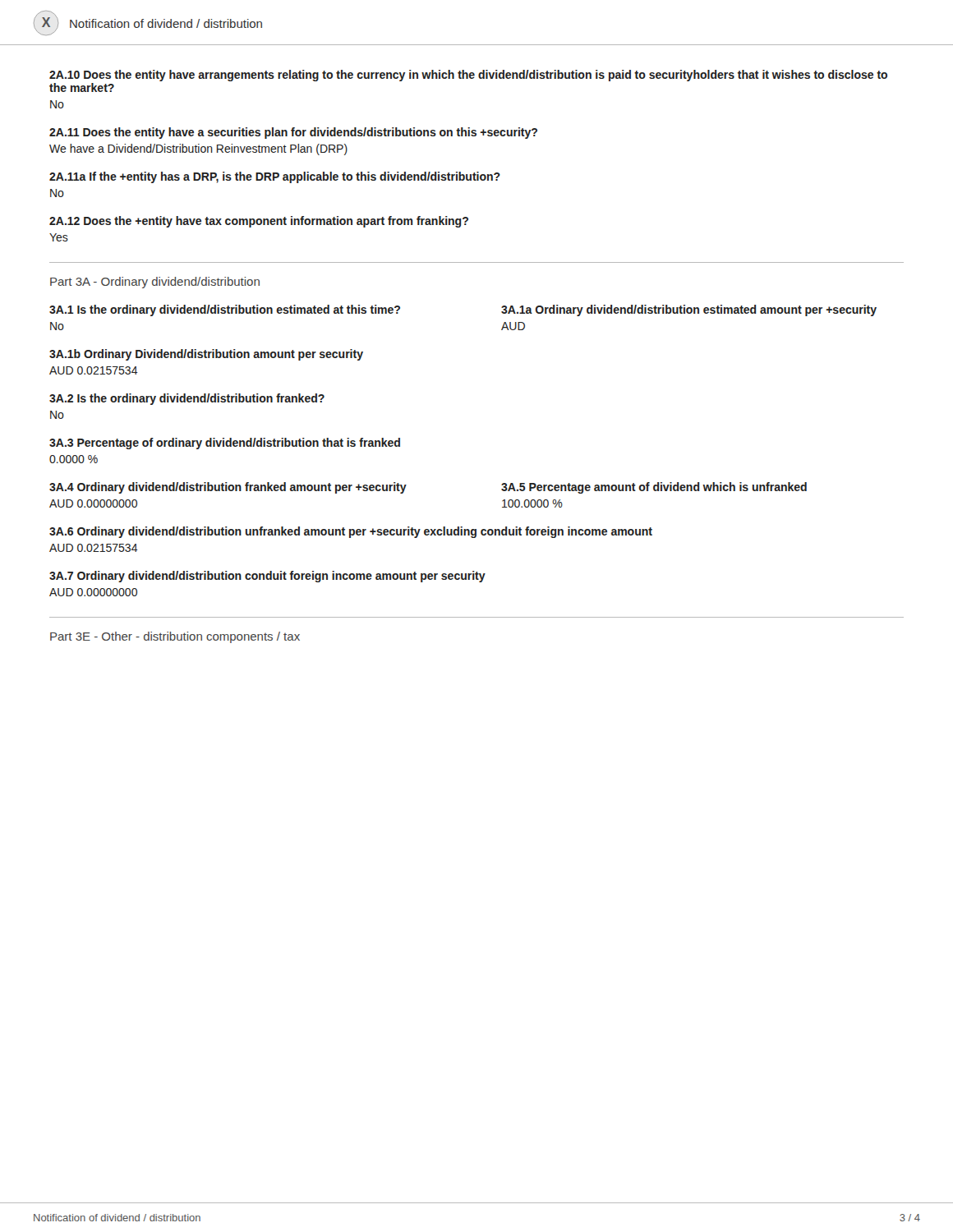Click on the text block that reads "2A.11a If the +entity has"
The height and width of the screenshot is (1232, 953).
point(476,185)
